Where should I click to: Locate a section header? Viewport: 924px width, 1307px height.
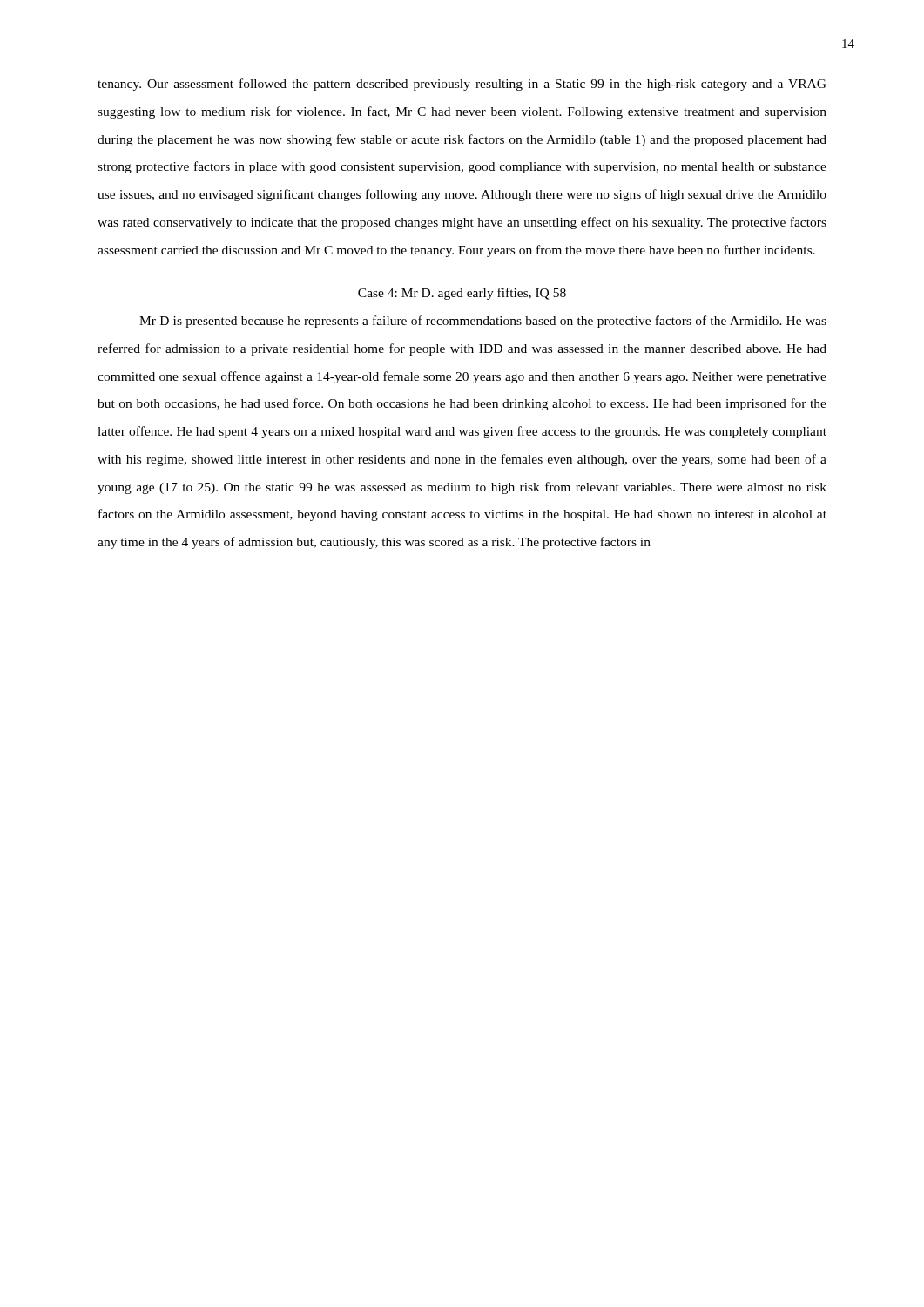pos(462,293)
